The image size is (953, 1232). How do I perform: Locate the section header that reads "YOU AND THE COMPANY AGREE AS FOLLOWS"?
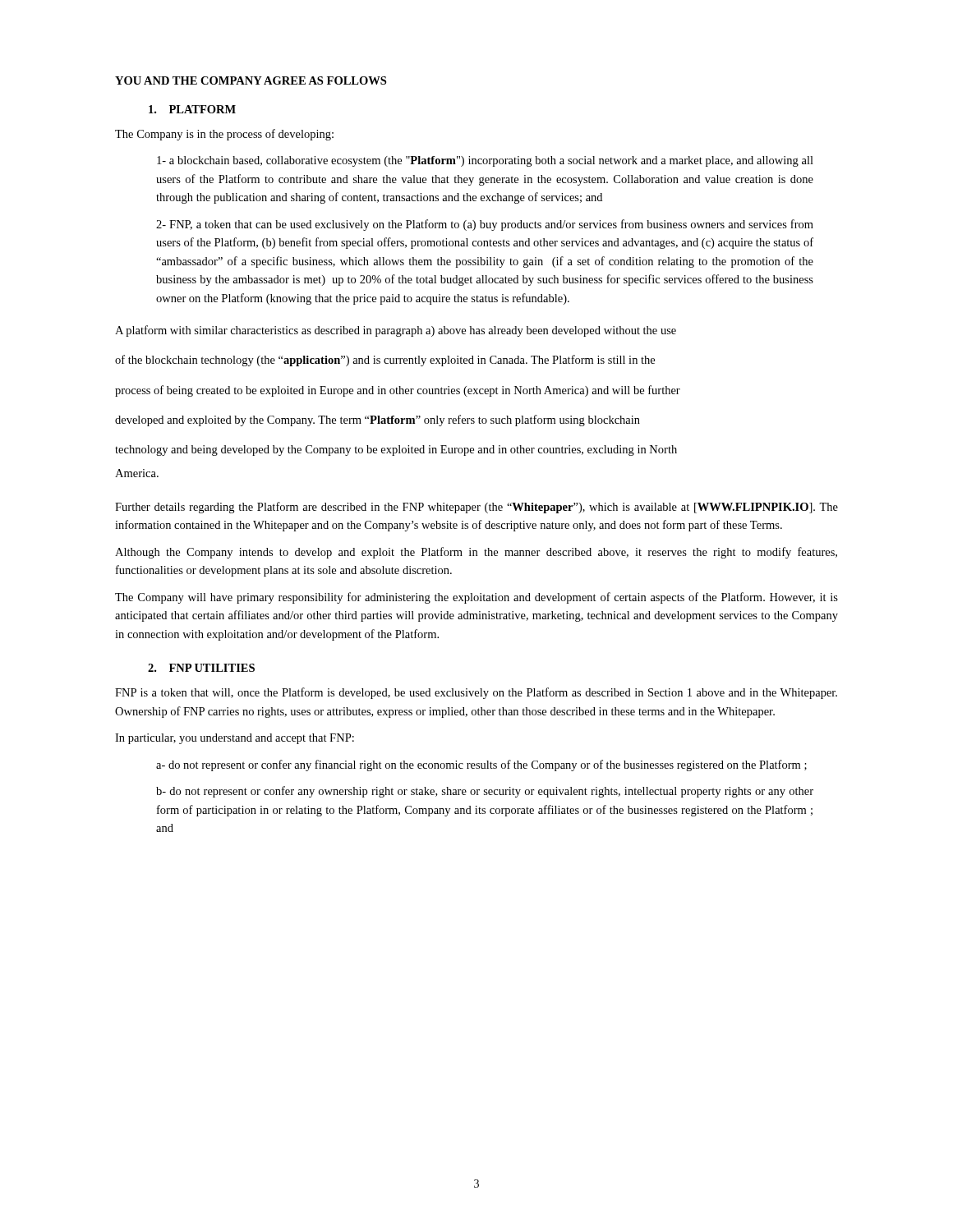tap(251, 81)
